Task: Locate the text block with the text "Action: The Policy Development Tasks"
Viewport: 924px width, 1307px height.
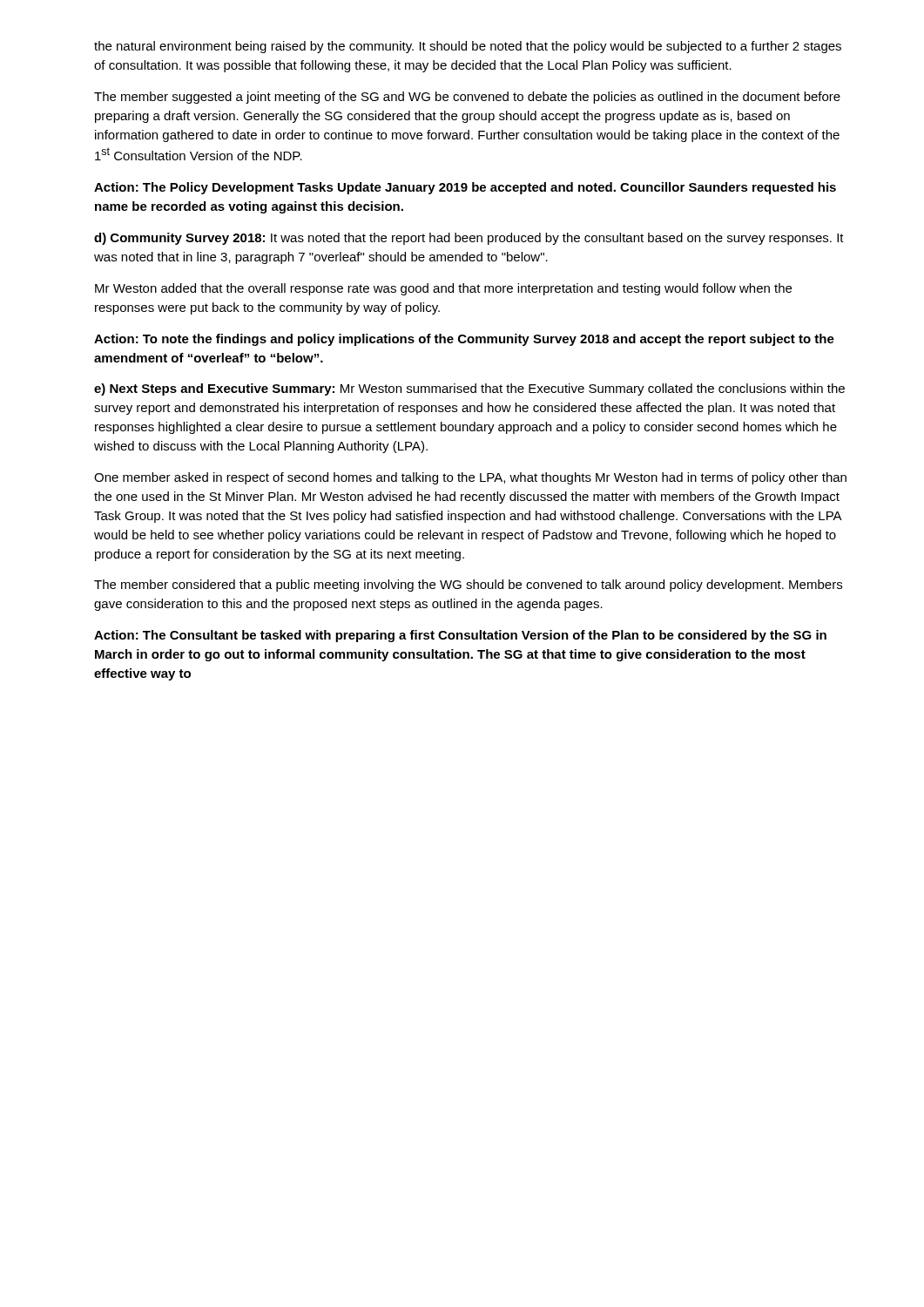Action: (465, 197)
